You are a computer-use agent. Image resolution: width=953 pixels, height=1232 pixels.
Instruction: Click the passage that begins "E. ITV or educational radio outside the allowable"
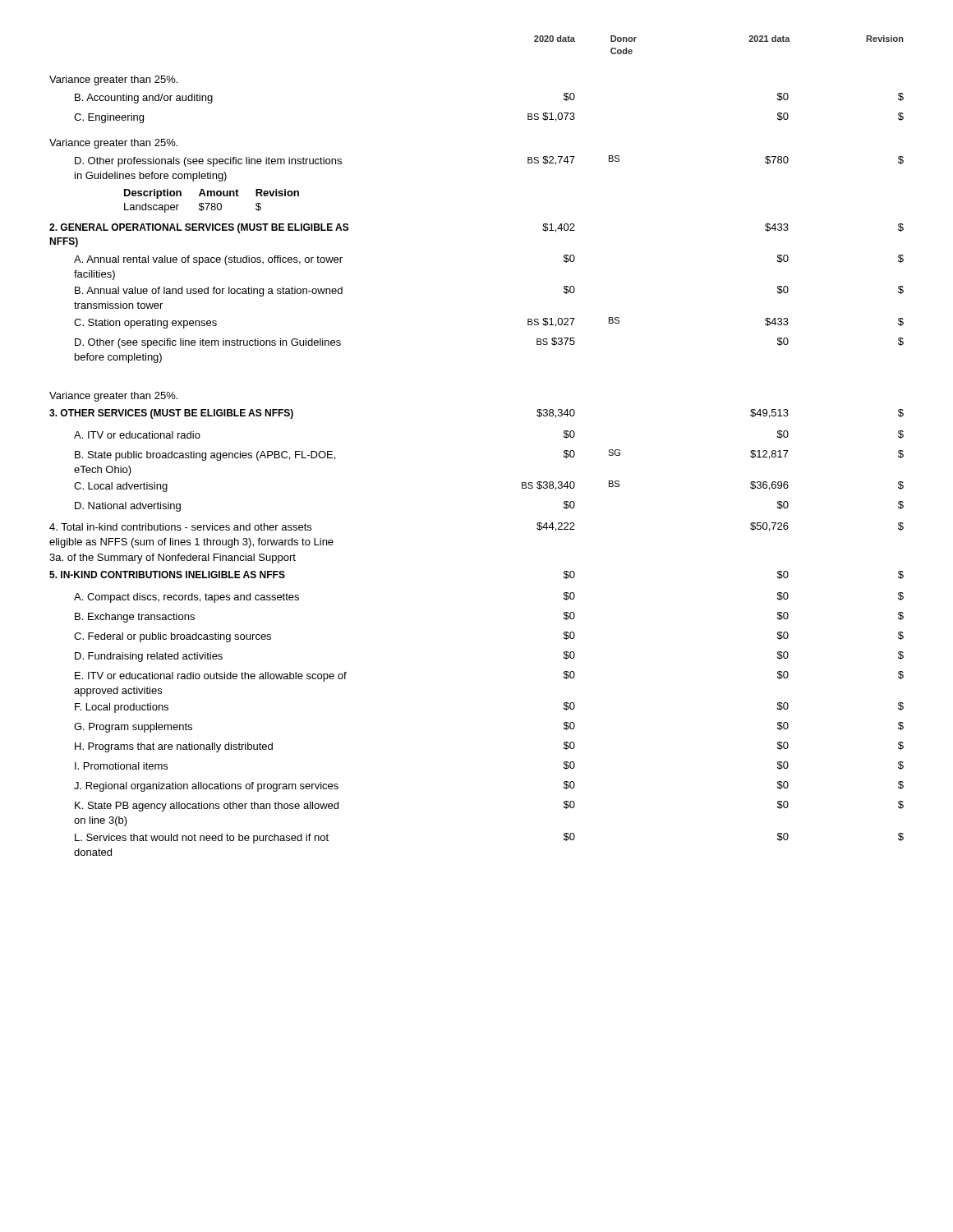211,676
